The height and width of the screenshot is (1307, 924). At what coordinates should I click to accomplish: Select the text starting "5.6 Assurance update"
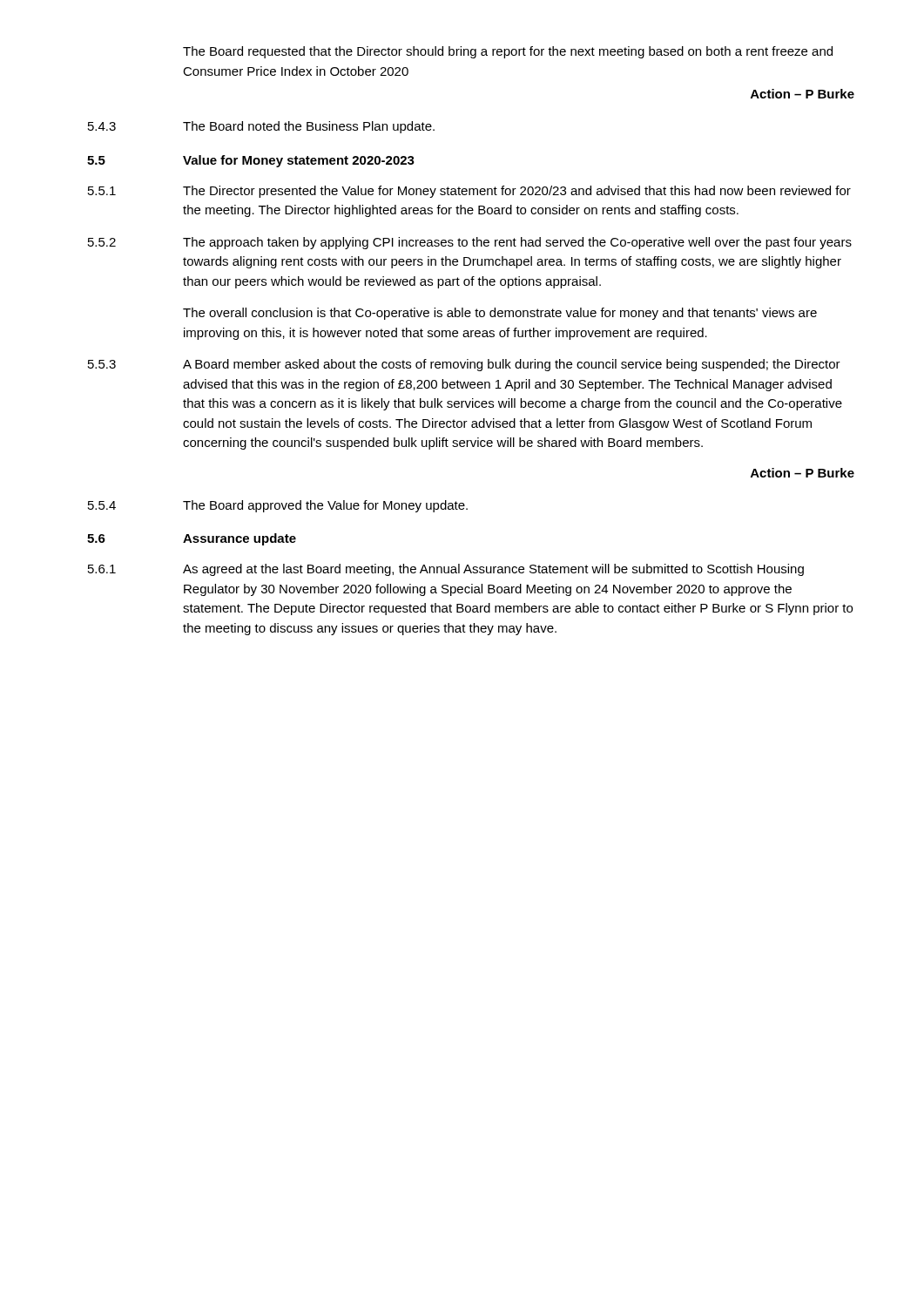point(192,538)
